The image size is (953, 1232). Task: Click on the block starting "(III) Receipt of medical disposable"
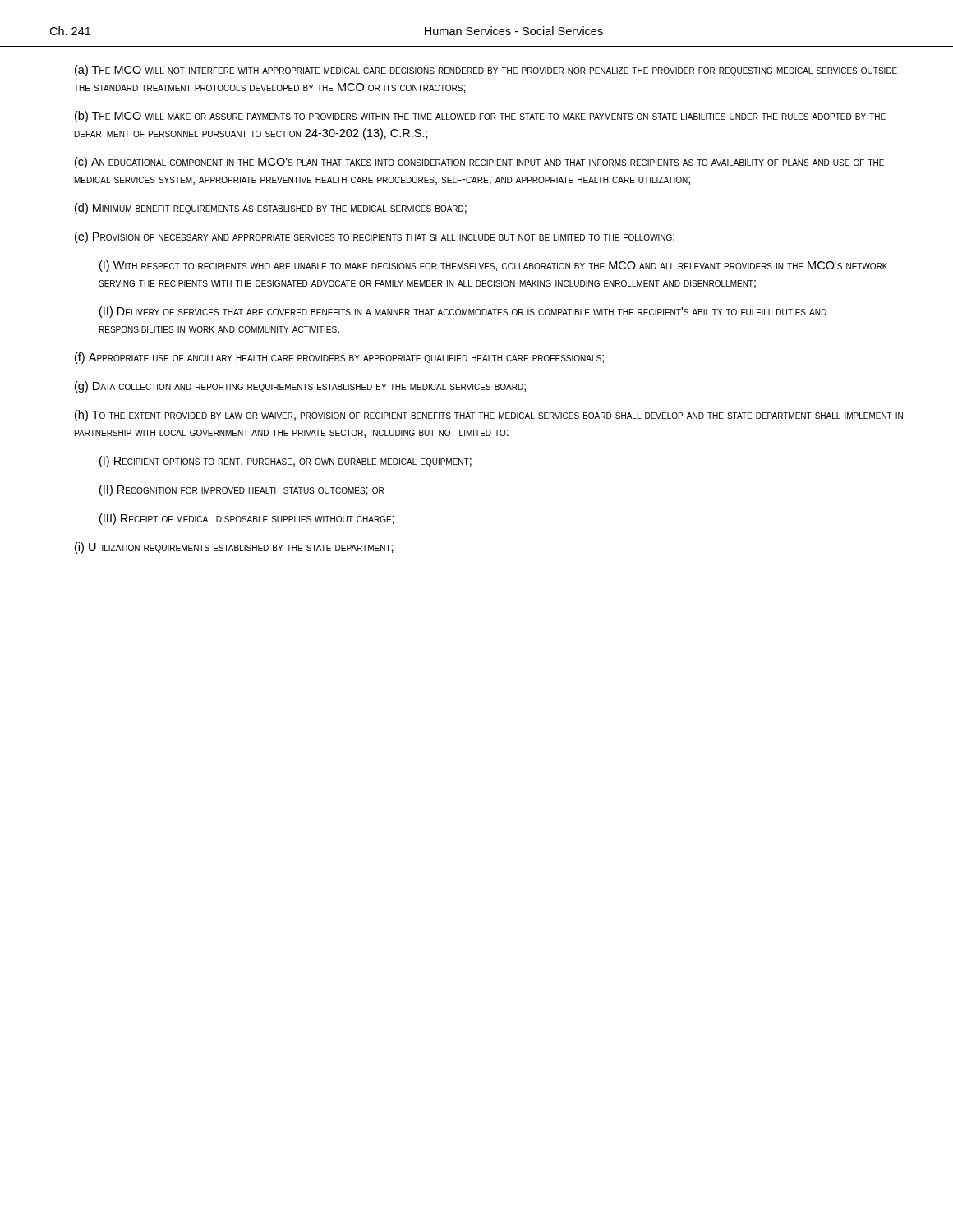point(247,519)
